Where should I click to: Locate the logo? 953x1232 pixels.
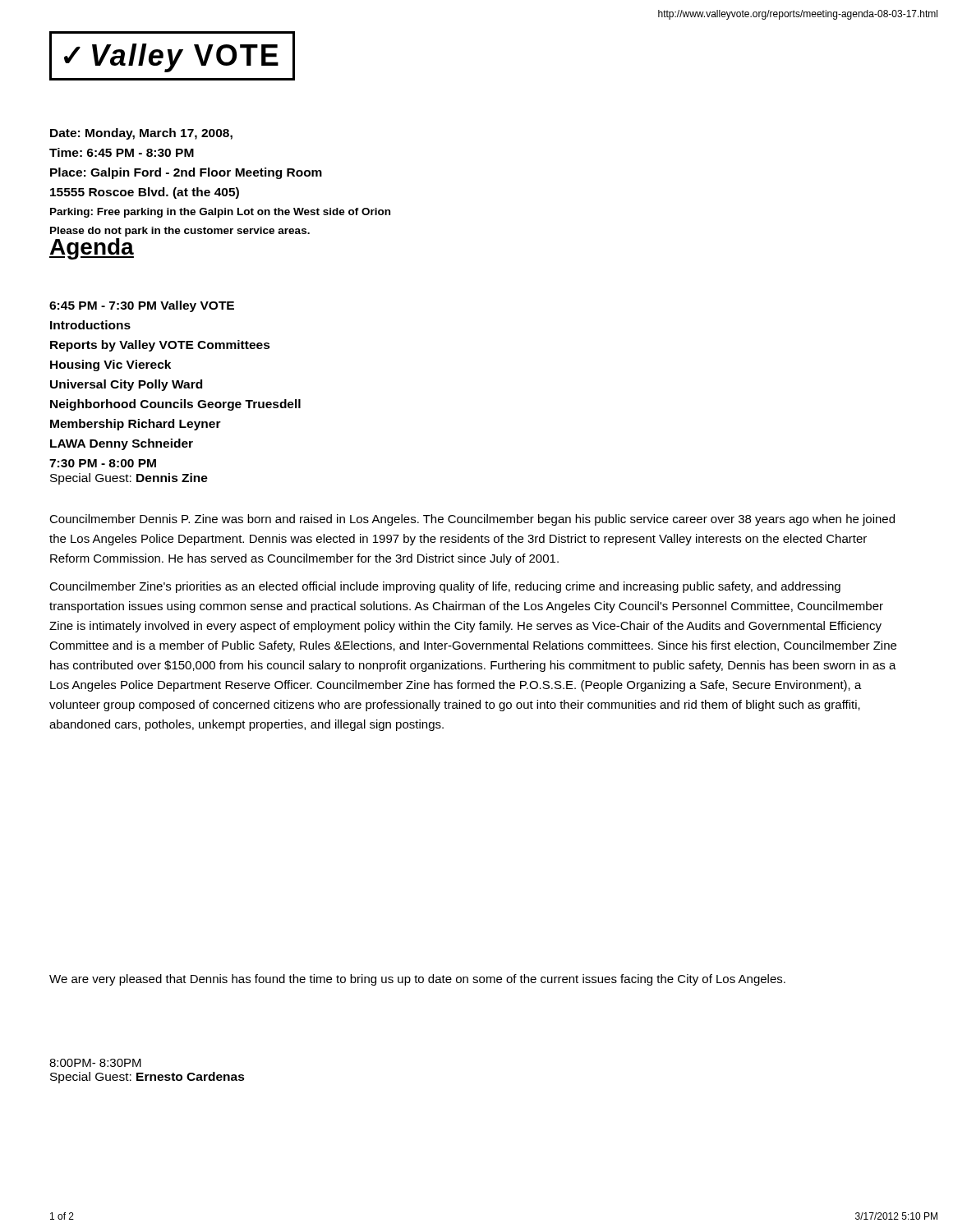[172, 56]
